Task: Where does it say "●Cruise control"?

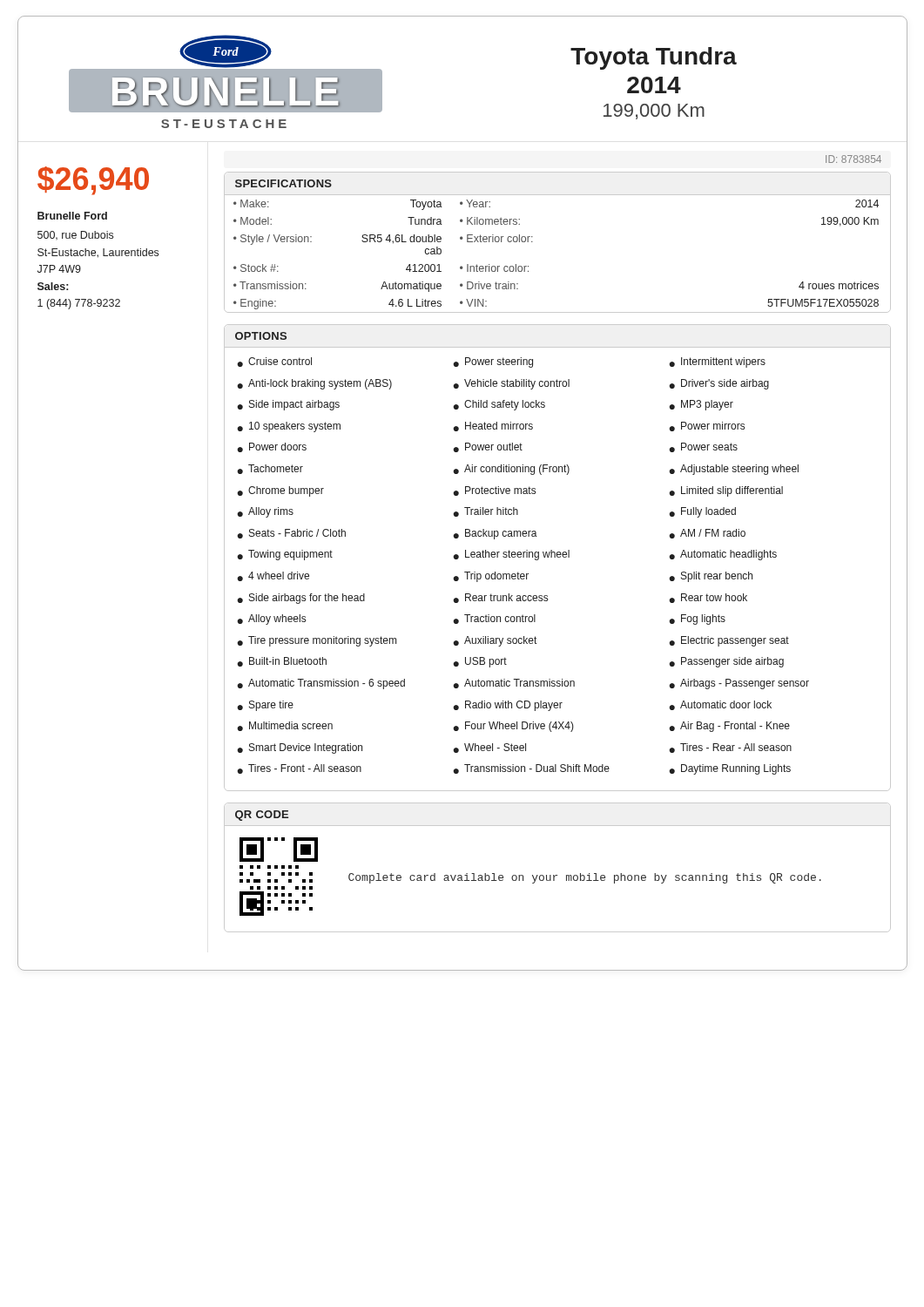Action: coord(275,364)
